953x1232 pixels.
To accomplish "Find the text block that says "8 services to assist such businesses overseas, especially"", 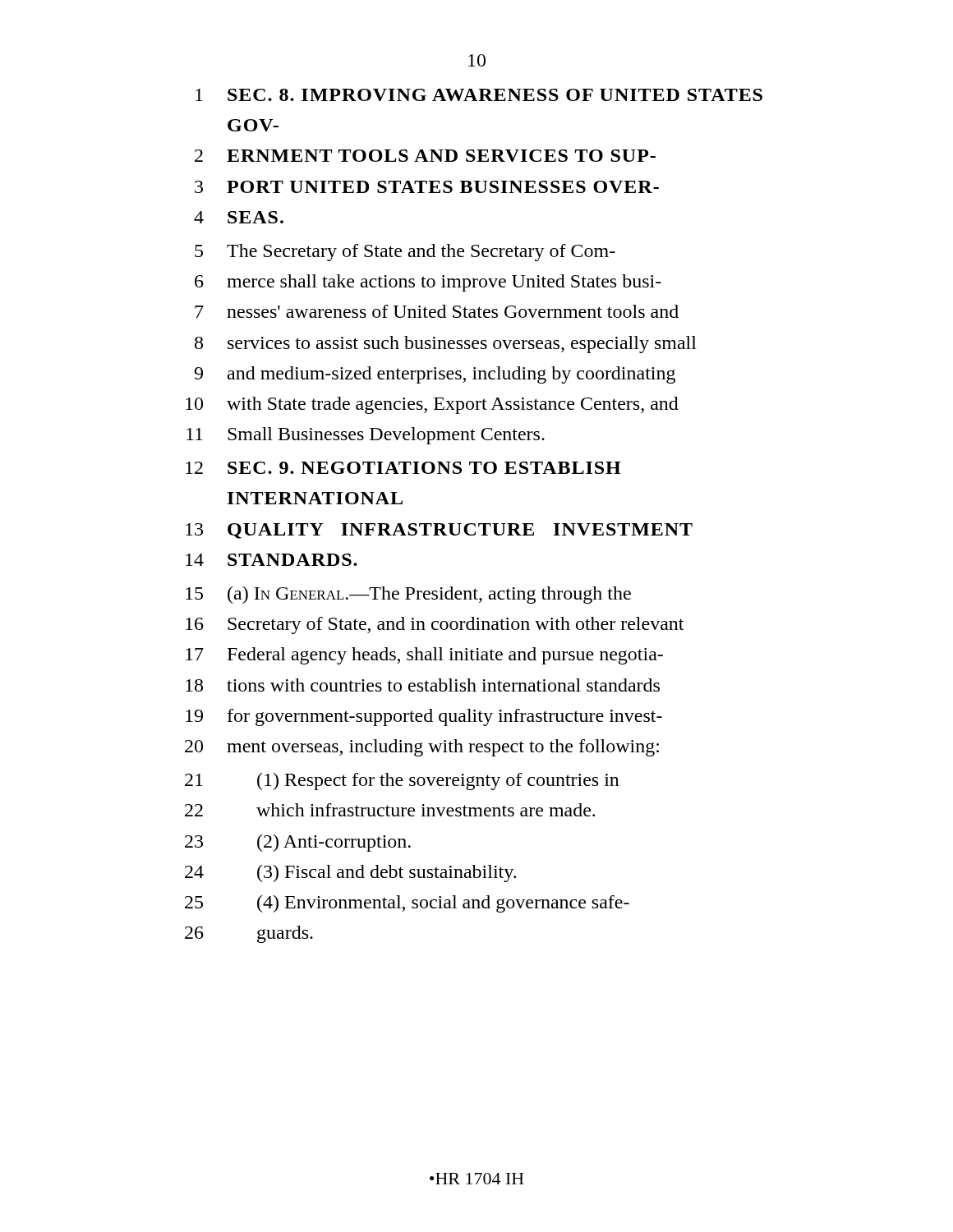I will click(476, 343).
